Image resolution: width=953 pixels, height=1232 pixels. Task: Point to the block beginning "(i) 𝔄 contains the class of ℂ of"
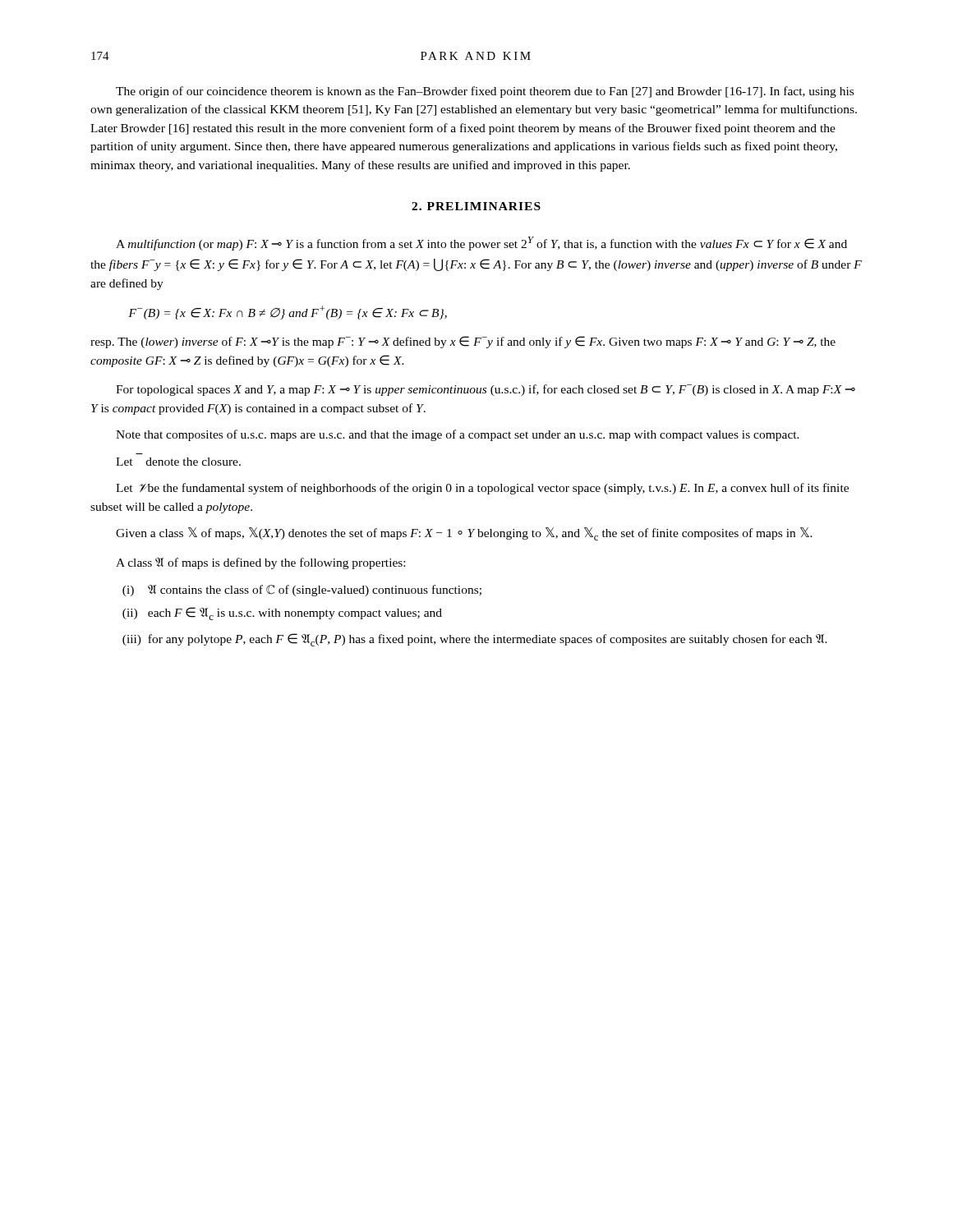click(x=302, y=590)
